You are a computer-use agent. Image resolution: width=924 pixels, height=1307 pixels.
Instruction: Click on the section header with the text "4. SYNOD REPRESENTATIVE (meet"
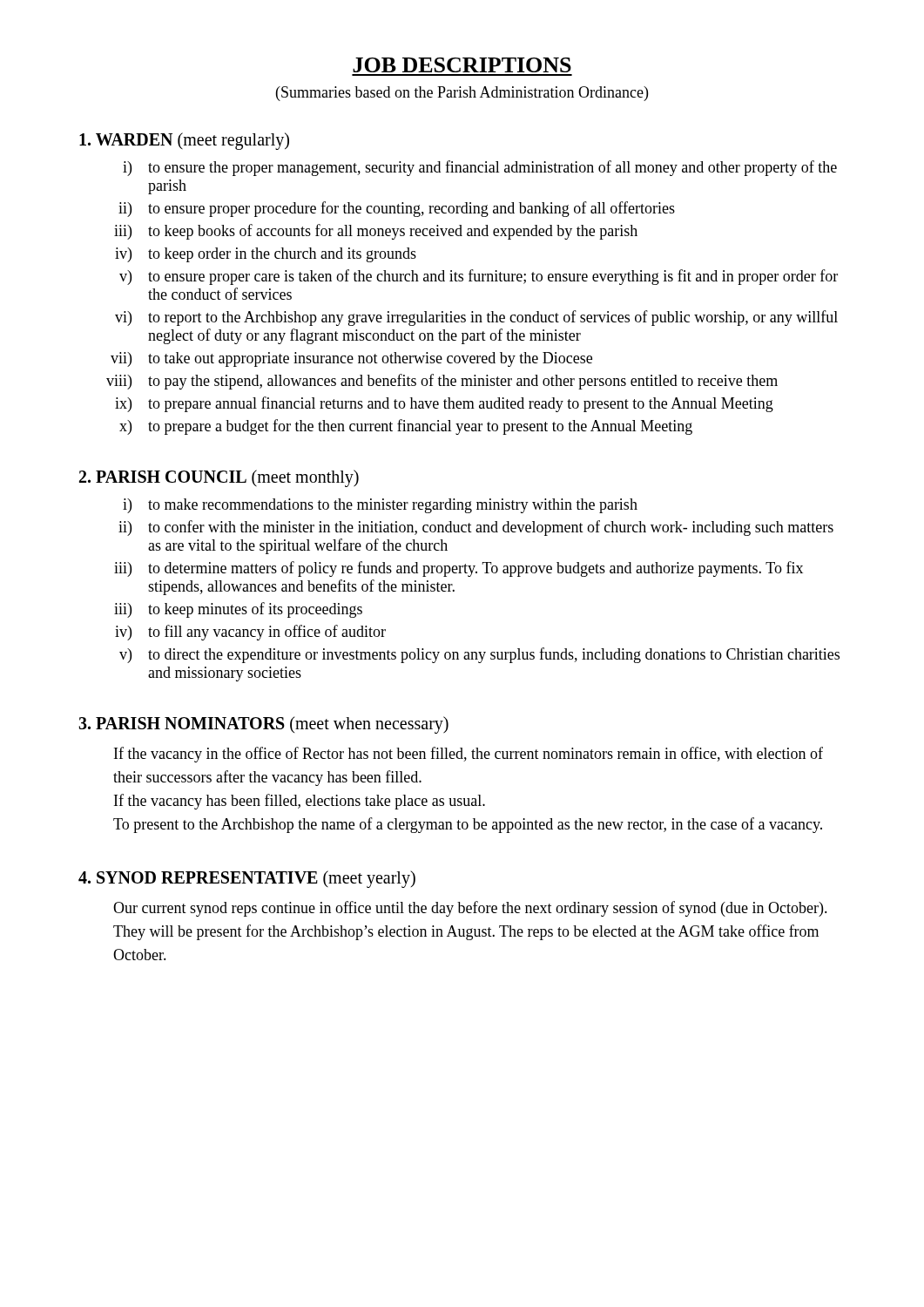[247, 877]
